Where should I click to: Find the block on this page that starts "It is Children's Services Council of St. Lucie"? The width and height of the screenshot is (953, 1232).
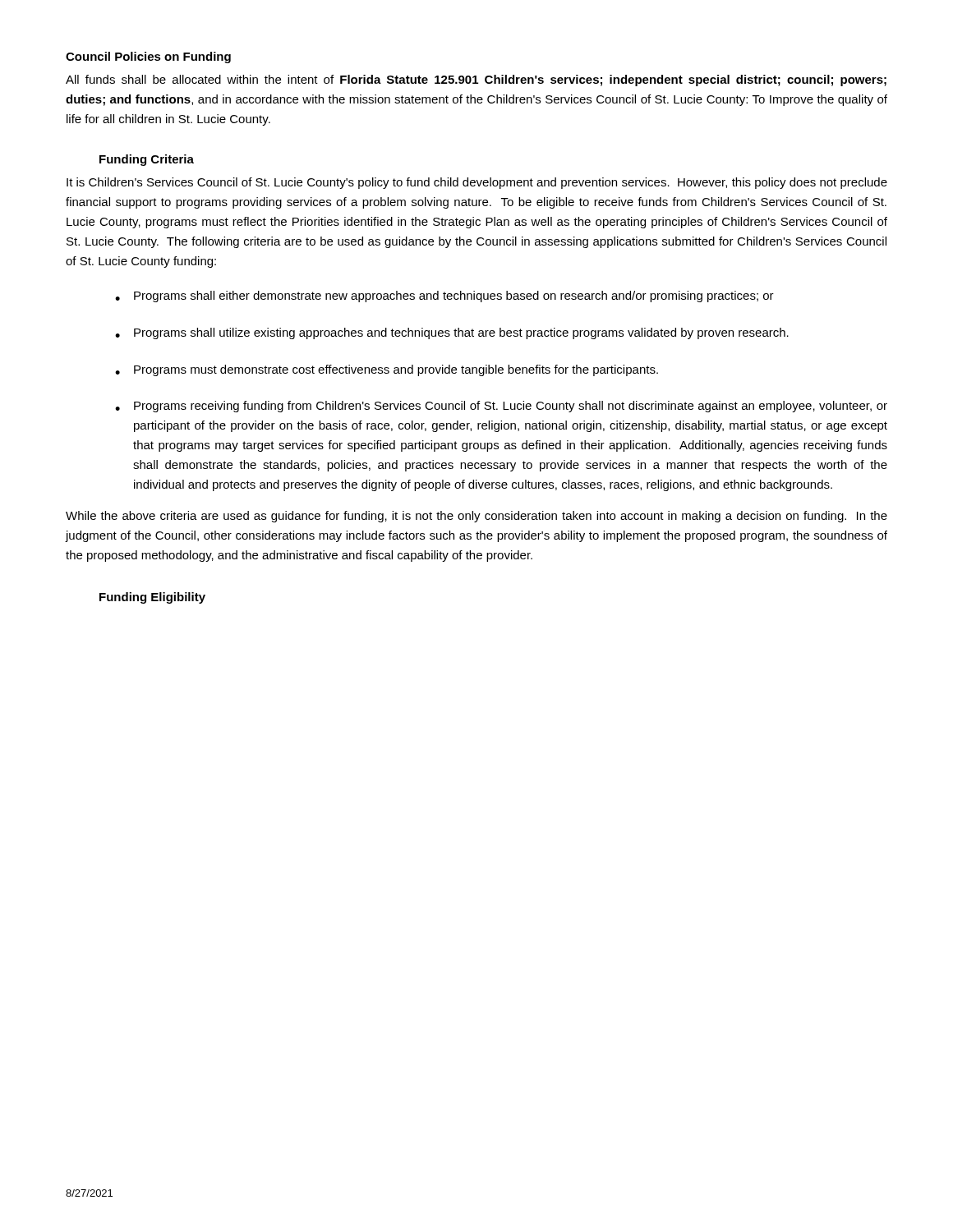tap(476, 221)
